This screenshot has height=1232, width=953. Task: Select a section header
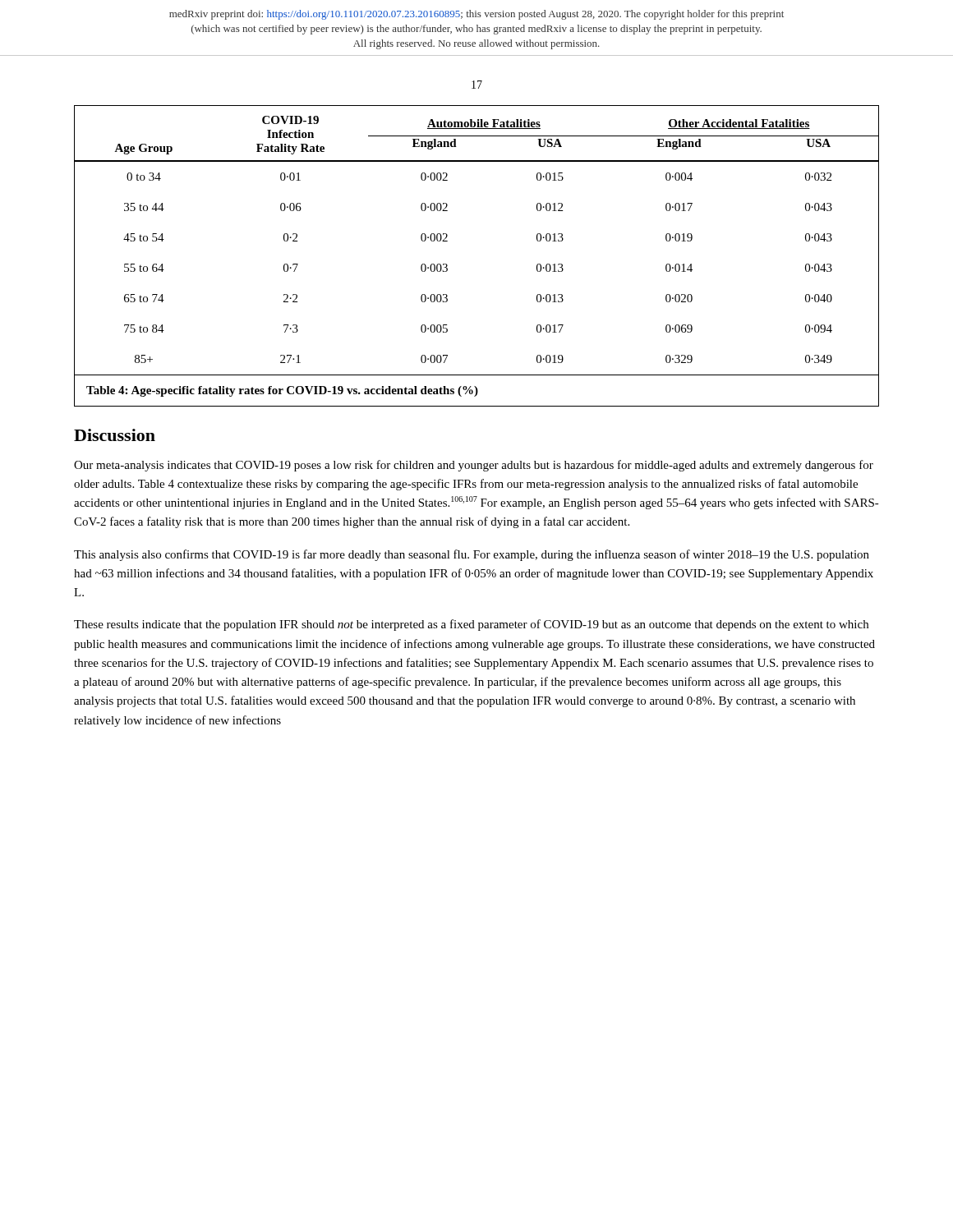tap(115, 435)
